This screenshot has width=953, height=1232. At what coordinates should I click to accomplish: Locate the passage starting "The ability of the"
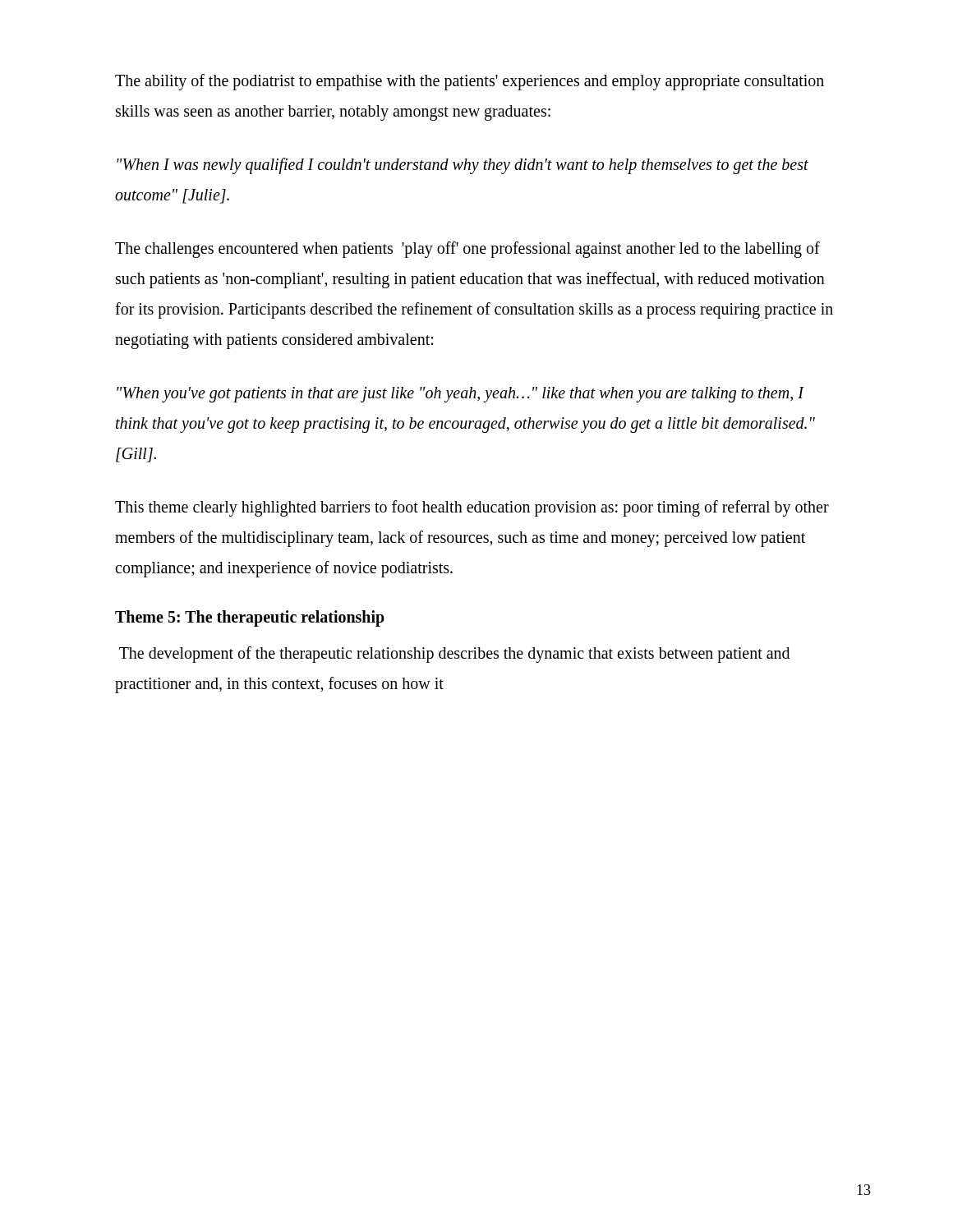(470, 96)
